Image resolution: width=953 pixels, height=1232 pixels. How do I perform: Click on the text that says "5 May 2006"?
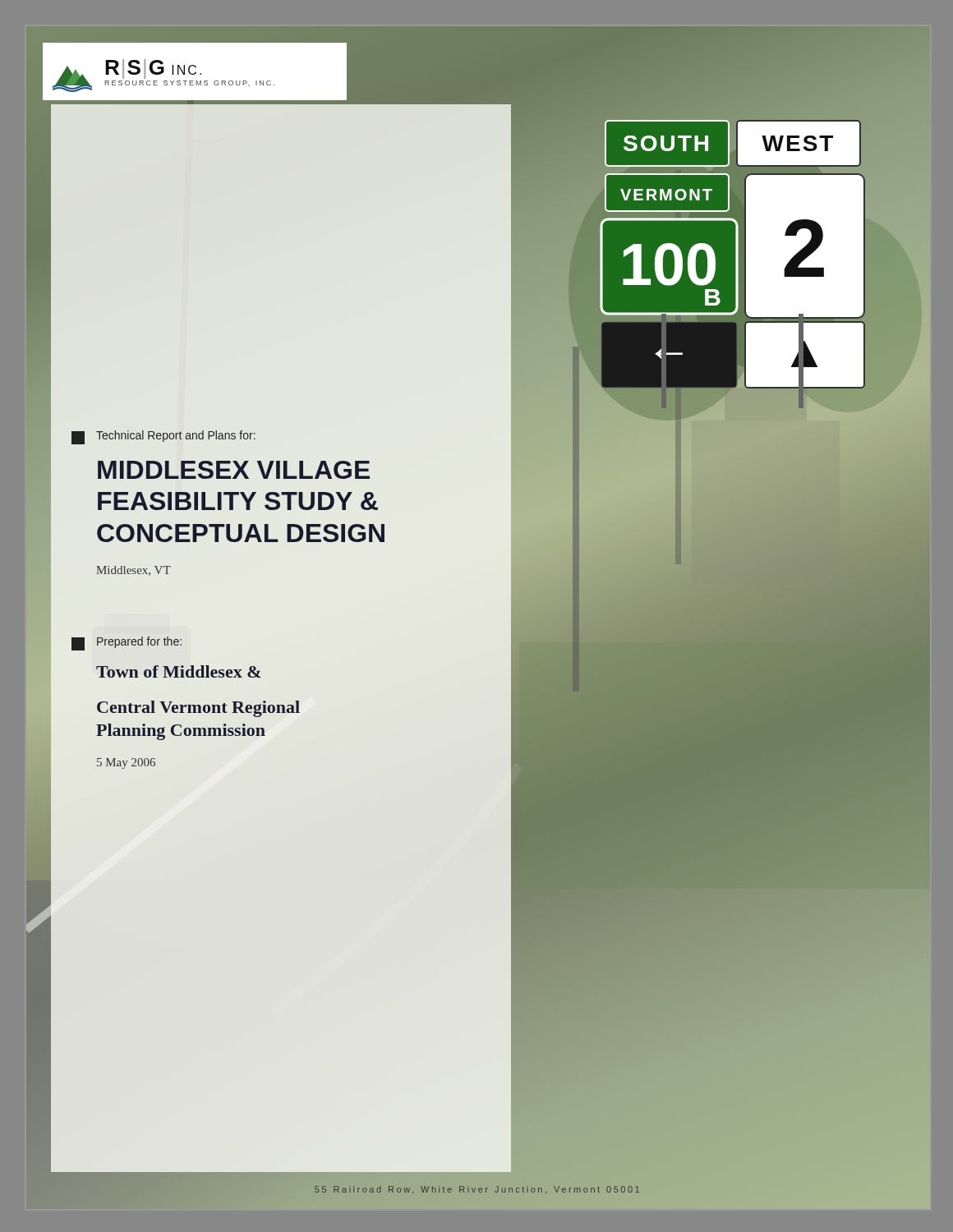coord(126,762)
